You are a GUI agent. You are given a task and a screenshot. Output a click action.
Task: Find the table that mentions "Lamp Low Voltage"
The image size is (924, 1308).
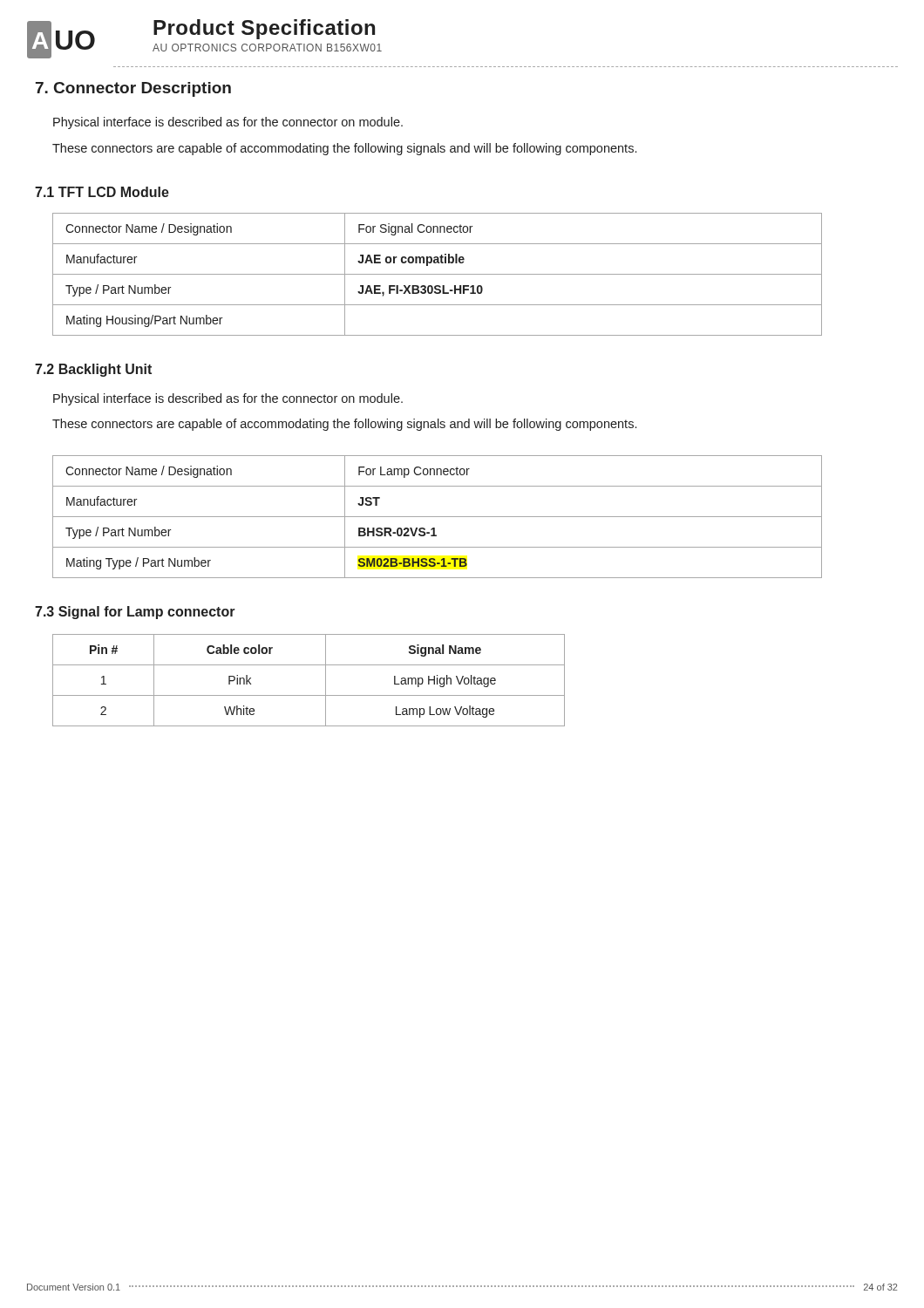click(x=462, y=680)
